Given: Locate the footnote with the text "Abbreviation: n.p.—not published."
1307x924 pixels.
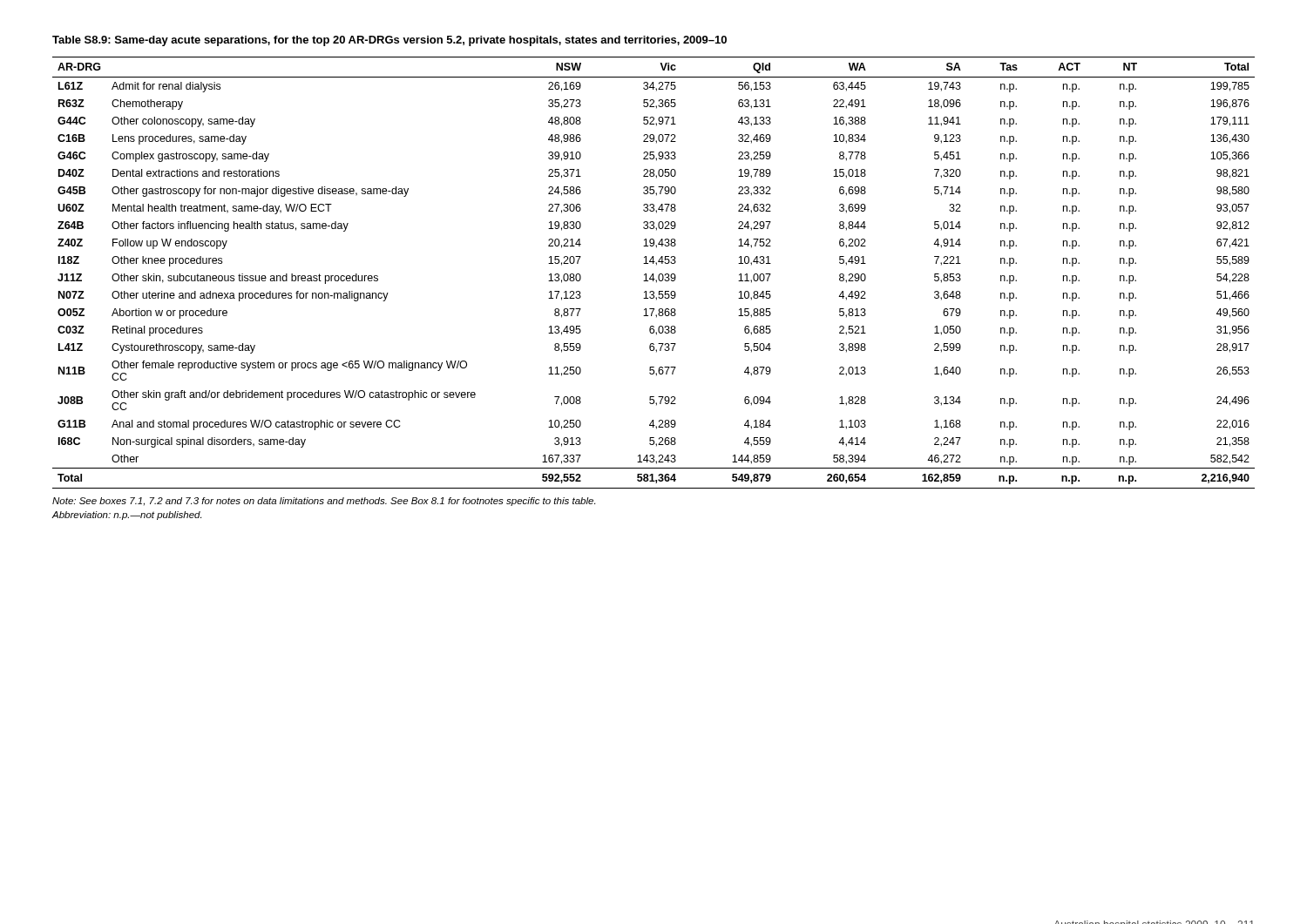Looking at the screenshot, I should pyautogui.click(x=127, y=515).
